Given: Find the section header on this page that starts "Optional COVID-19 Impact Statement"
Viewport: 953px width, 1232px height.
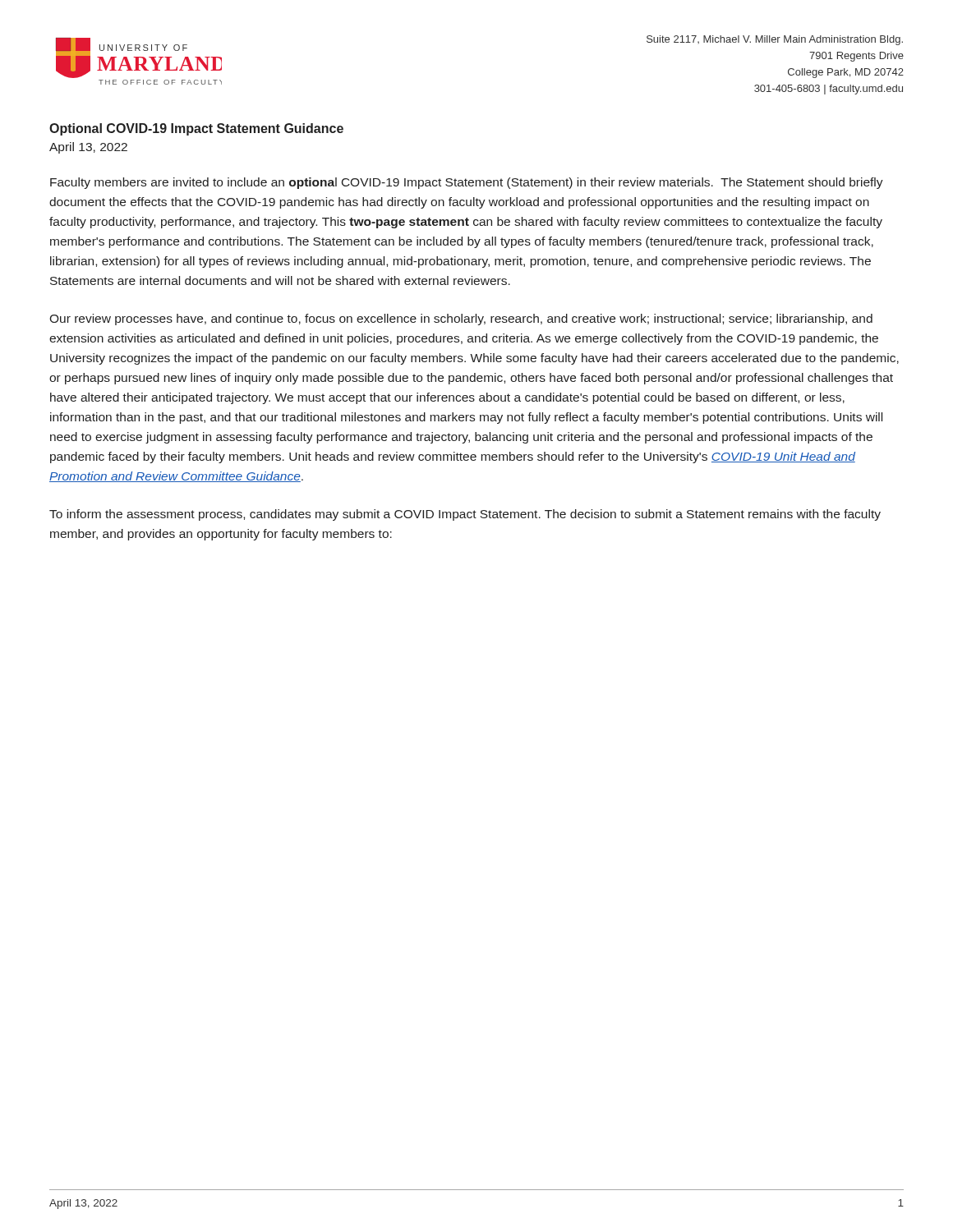Looking at the screenshot, I should (196, 129).
